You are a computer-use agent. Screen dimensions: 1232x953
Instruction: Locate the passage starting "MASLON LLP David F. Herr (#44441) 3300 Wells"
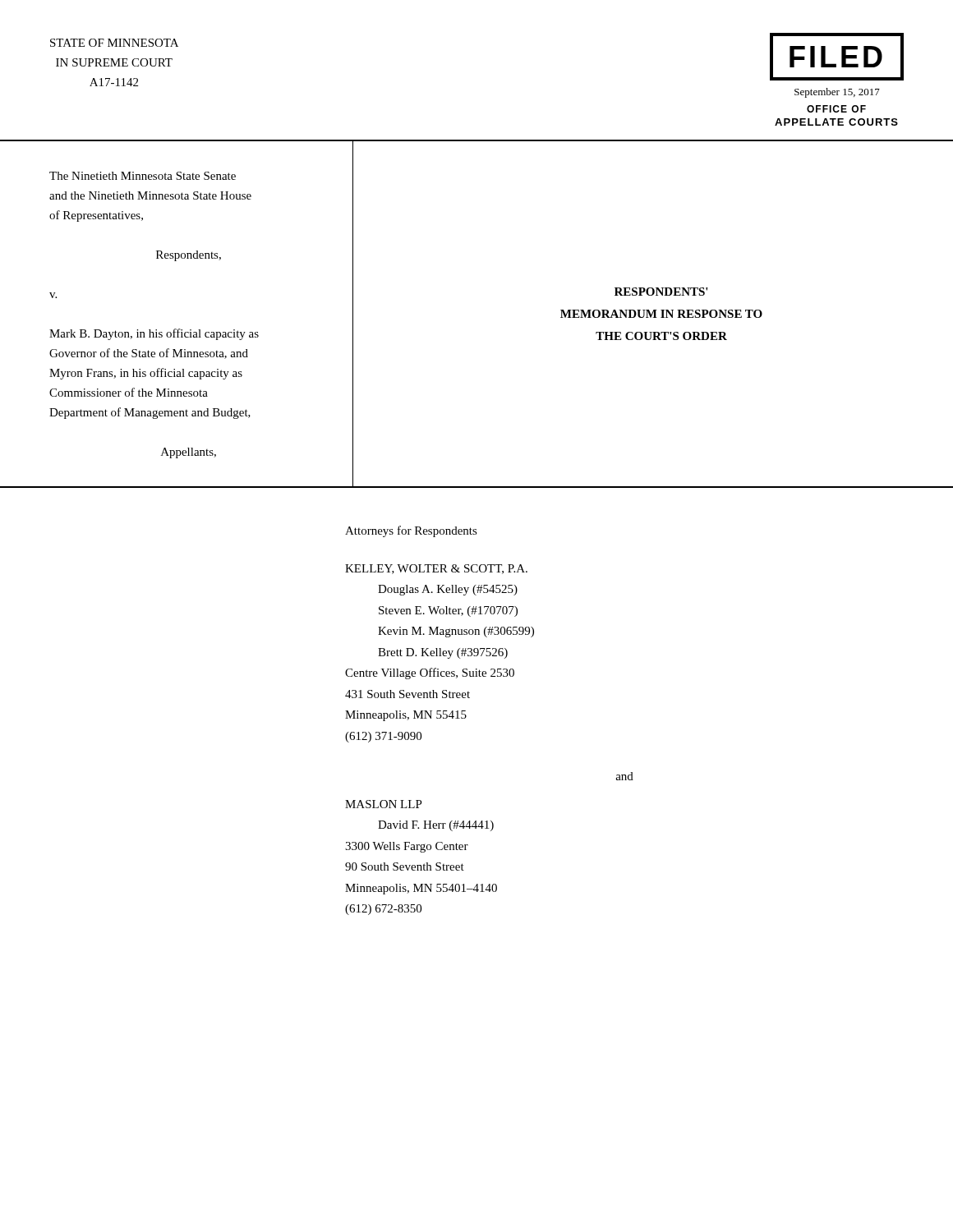pos(421,856)
